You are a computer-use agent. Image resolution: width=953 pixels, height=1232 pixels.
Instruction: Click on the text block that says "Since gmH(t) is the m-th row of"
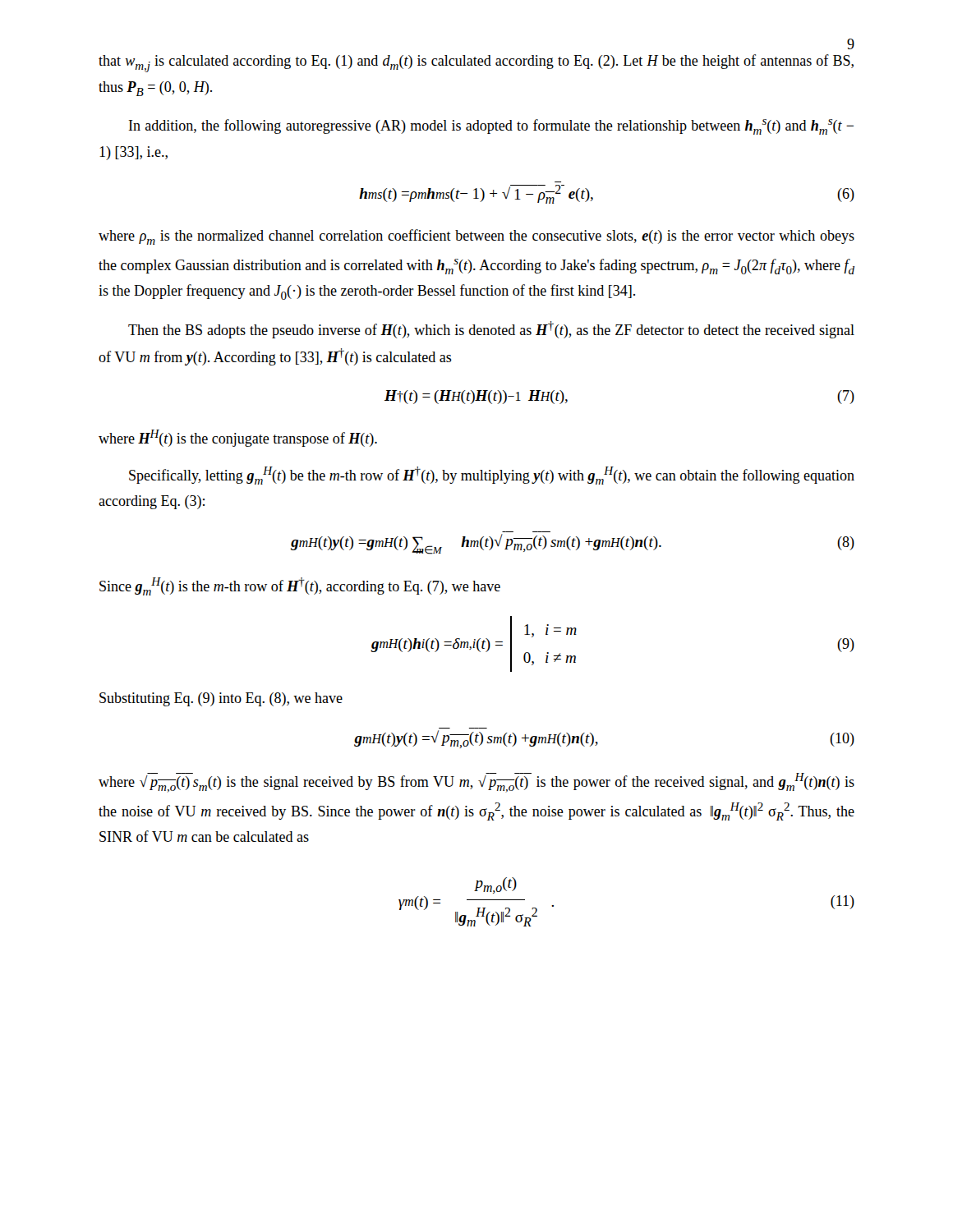476,586
